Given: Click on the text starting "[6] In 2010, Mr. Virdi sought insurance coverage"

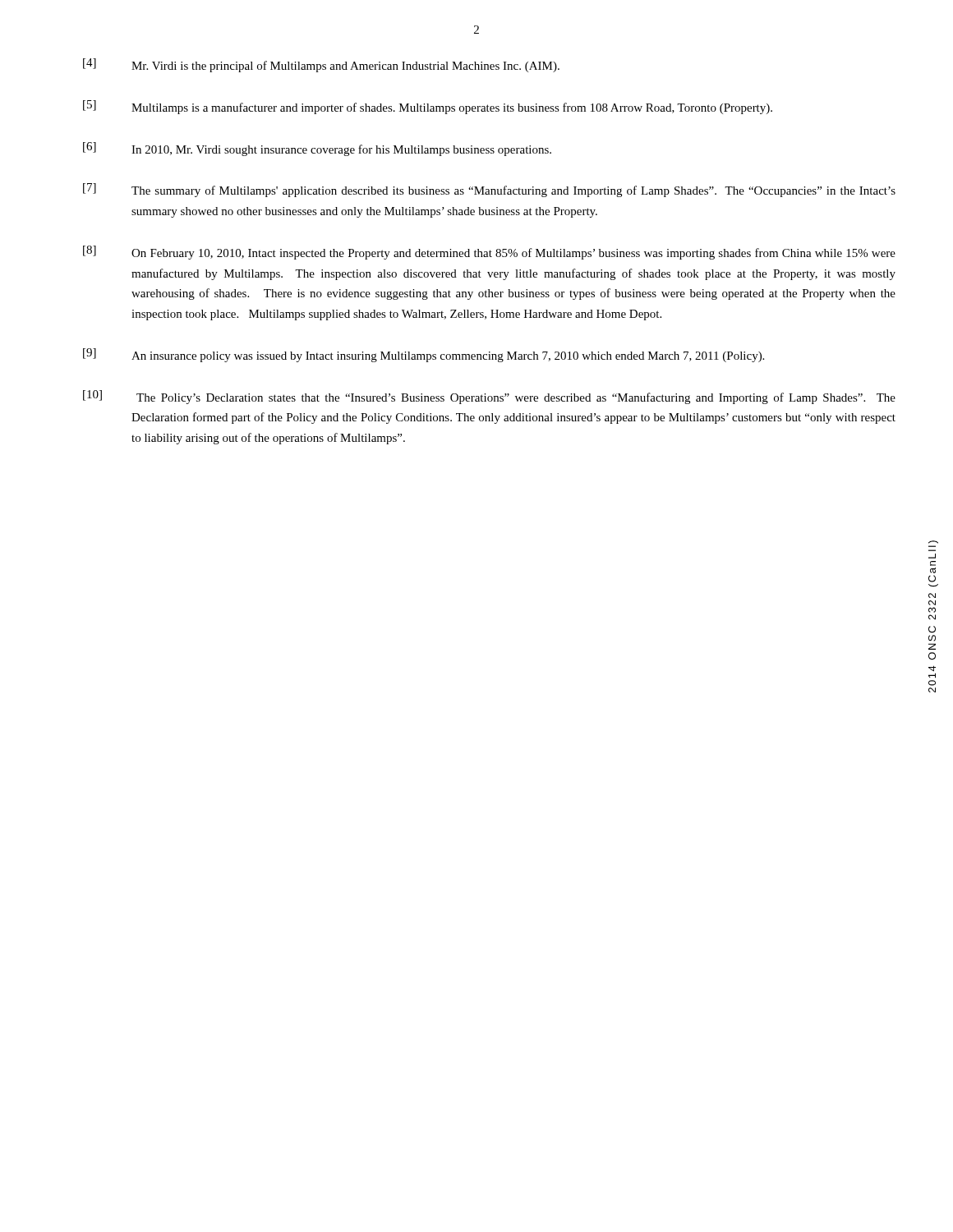Looking at the screenshot, I should coord(489,149).
